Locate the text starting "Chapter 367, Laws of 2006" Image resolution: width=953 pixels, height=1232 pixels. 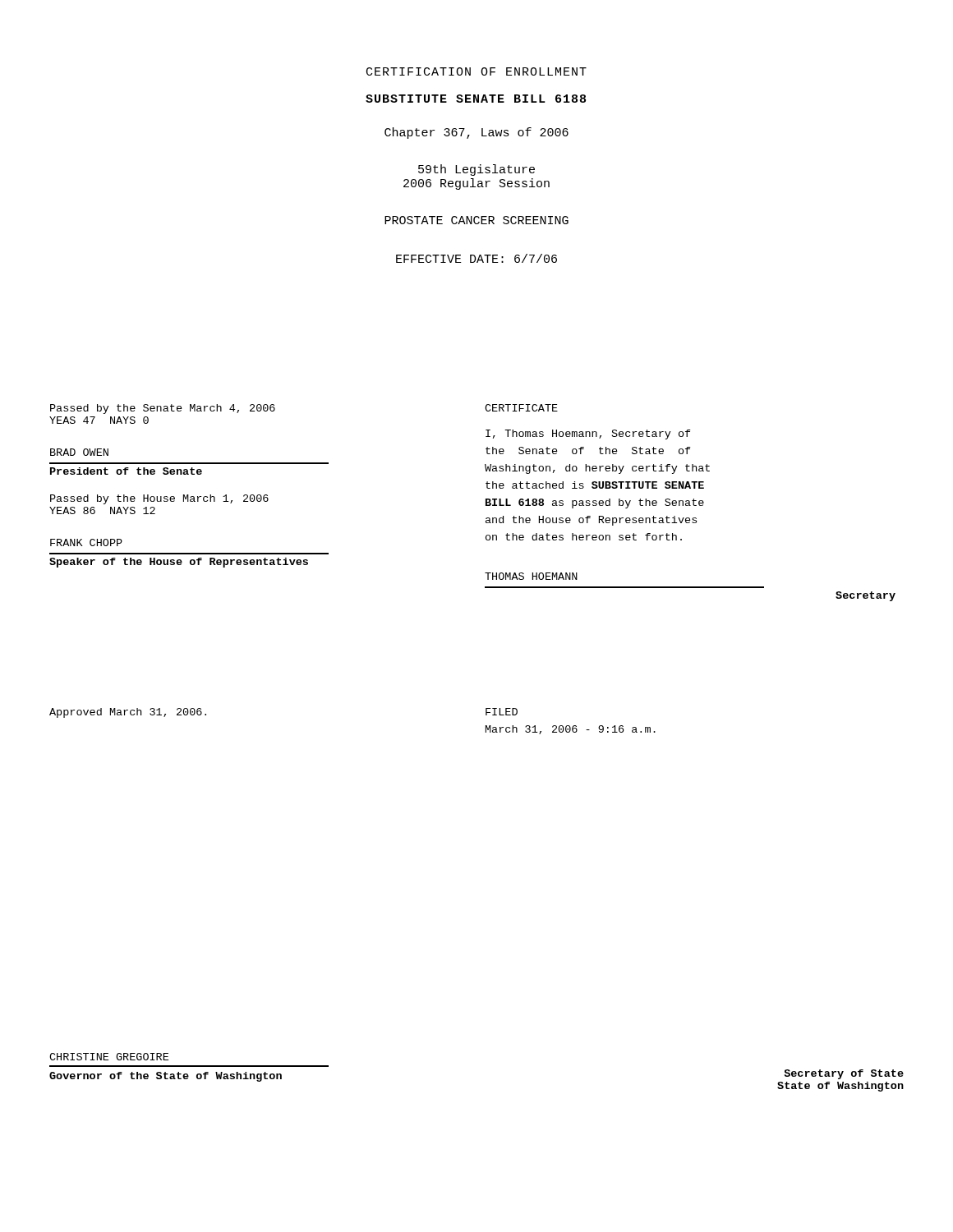pos(476,133)
